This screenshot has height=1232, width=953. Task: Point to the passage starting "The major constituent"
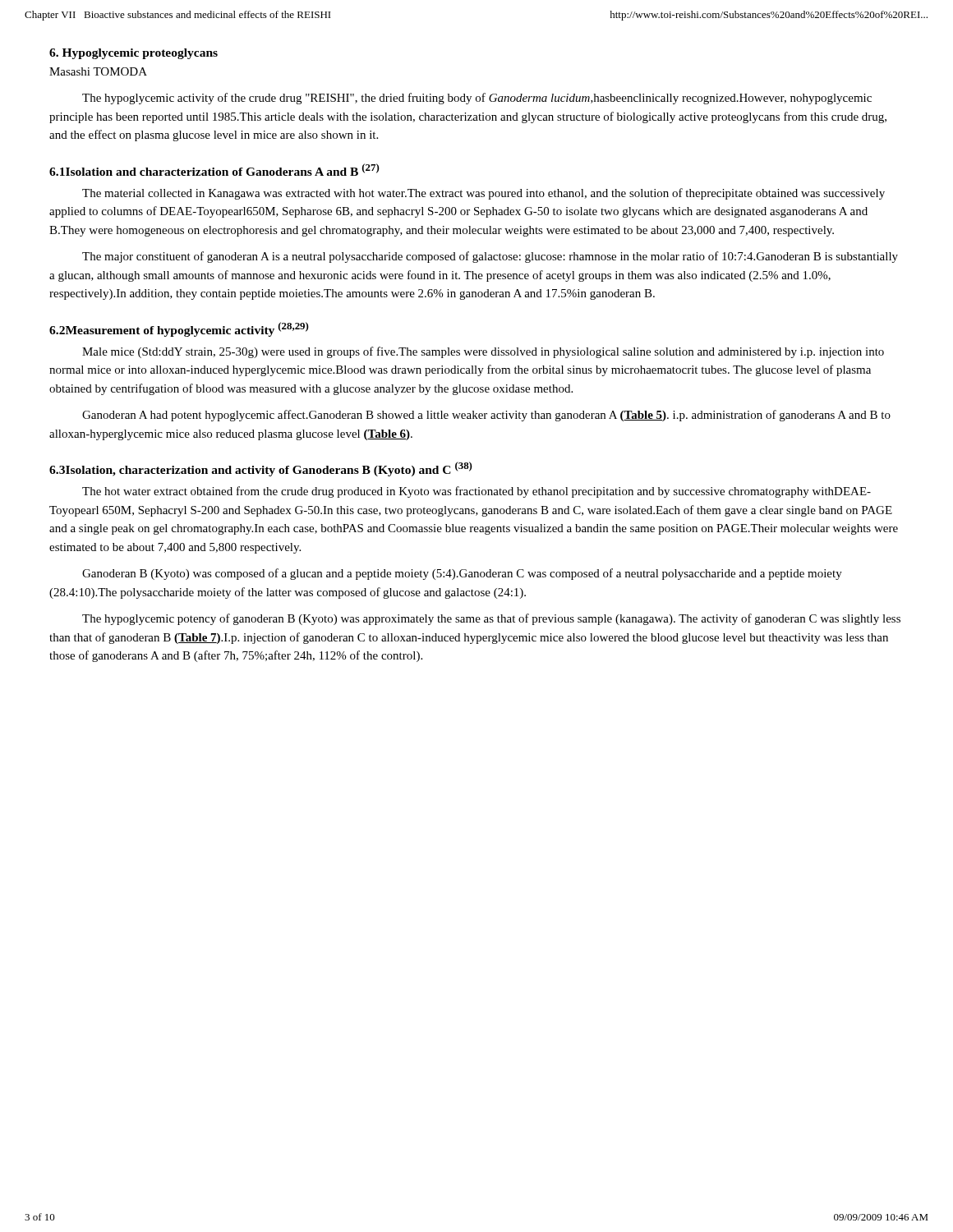[474, 275]
